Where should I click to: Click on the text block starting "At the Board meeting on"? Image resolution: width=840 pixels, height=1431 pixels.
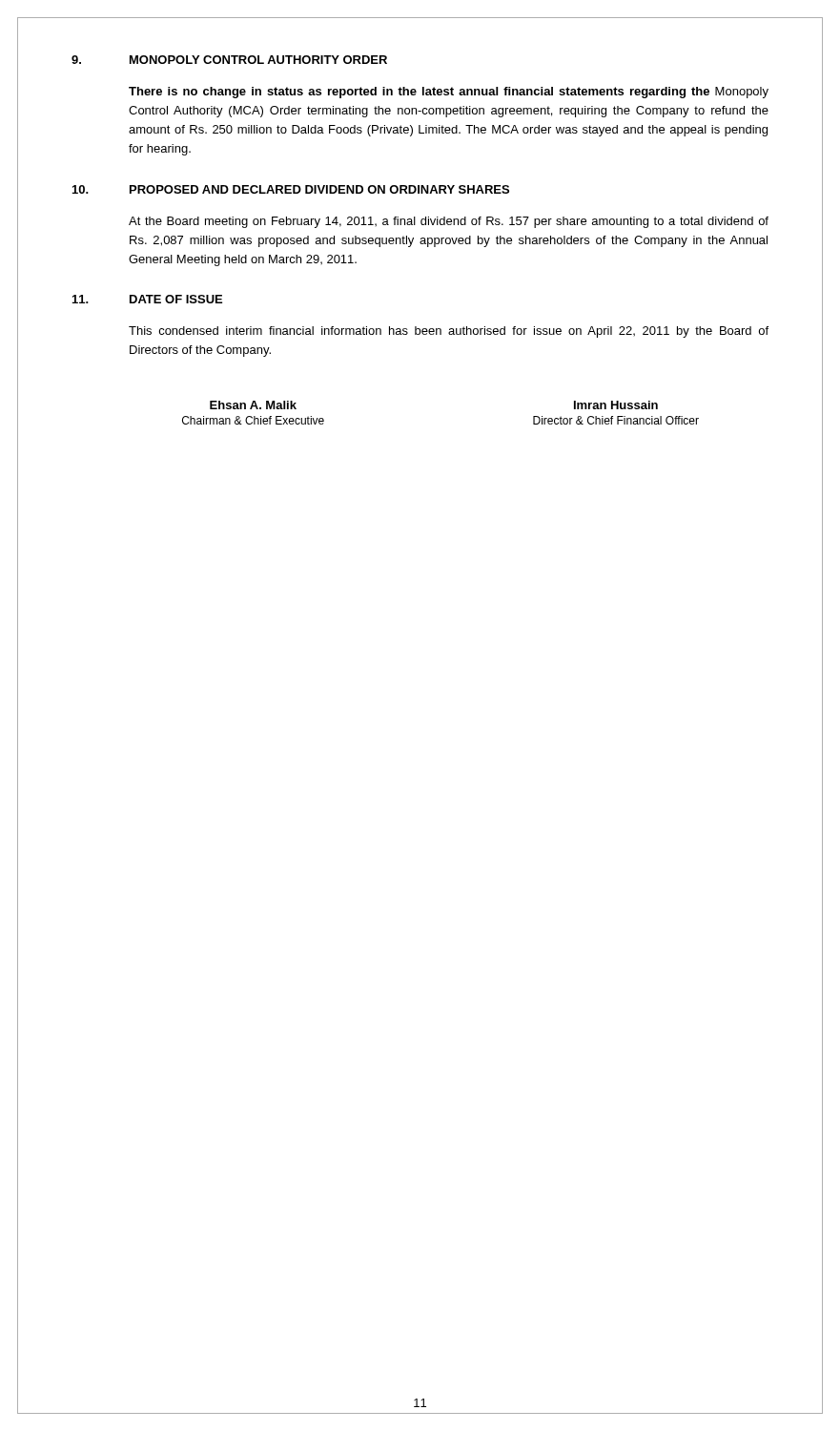pyautogui.click(x=420, y=240)
